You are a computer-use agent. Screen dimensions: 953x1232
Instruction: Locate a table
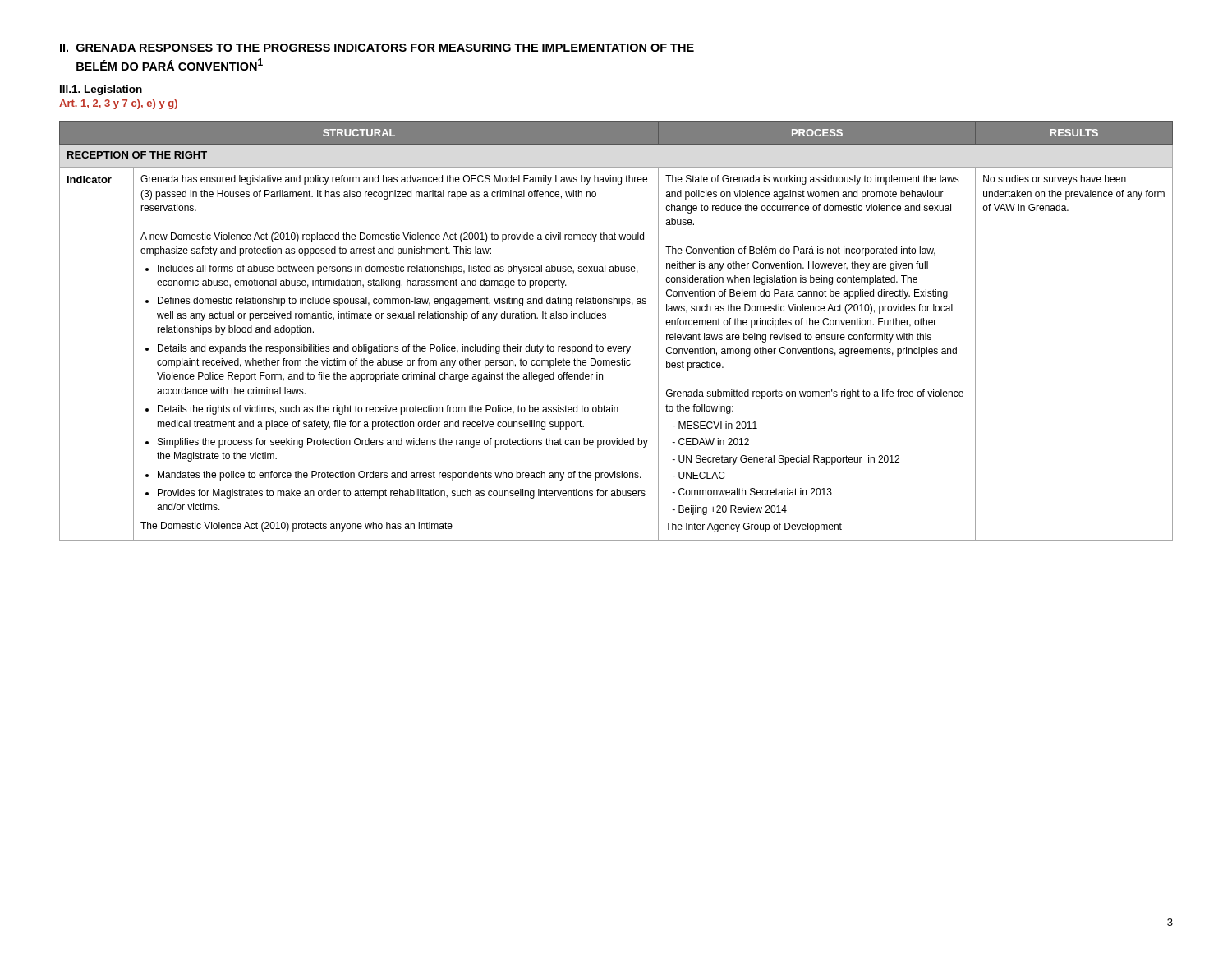pyautogui.click(x=616, y=331)
